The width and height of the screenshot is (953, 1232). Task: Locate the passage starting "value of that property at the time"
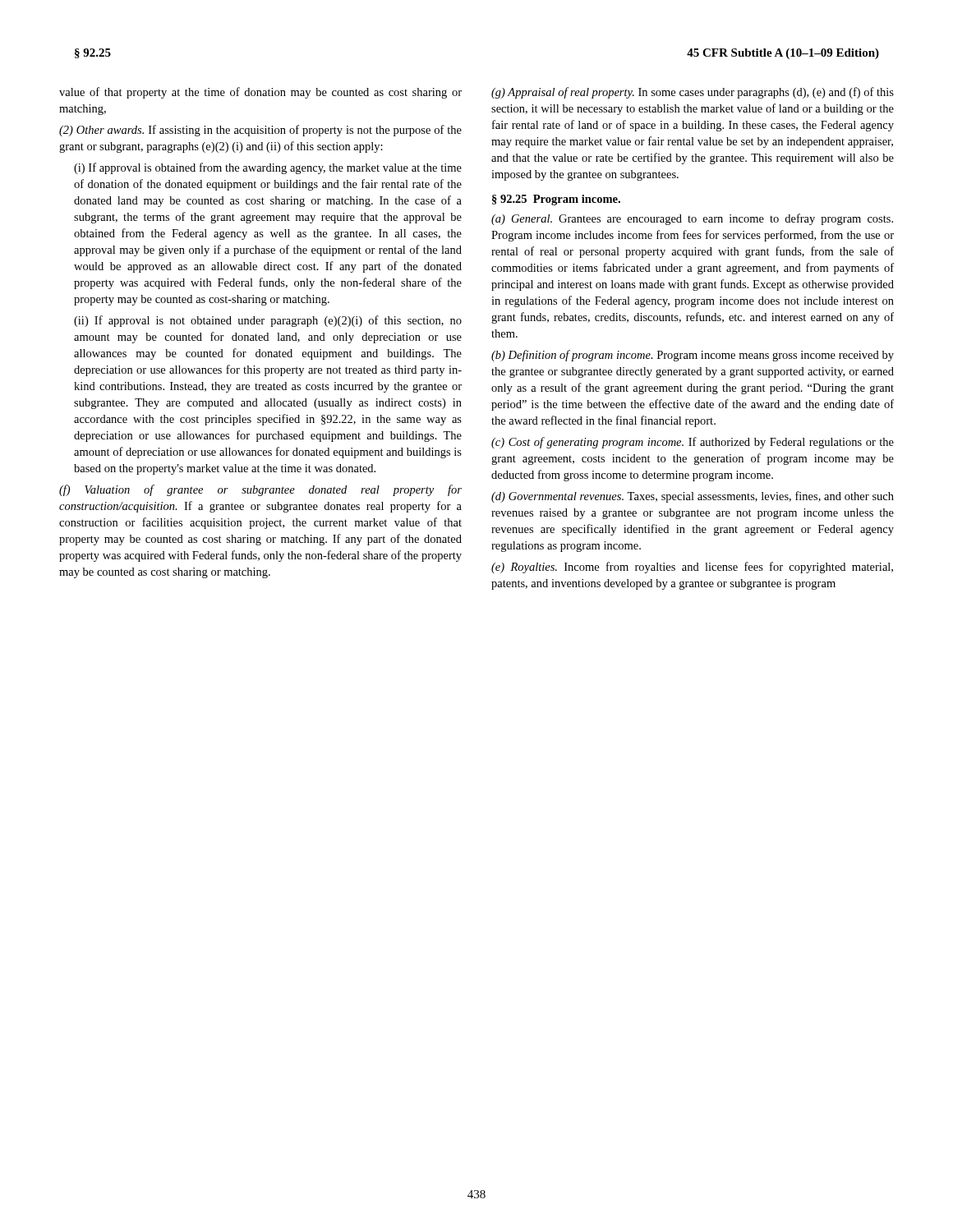click(260, 332)
